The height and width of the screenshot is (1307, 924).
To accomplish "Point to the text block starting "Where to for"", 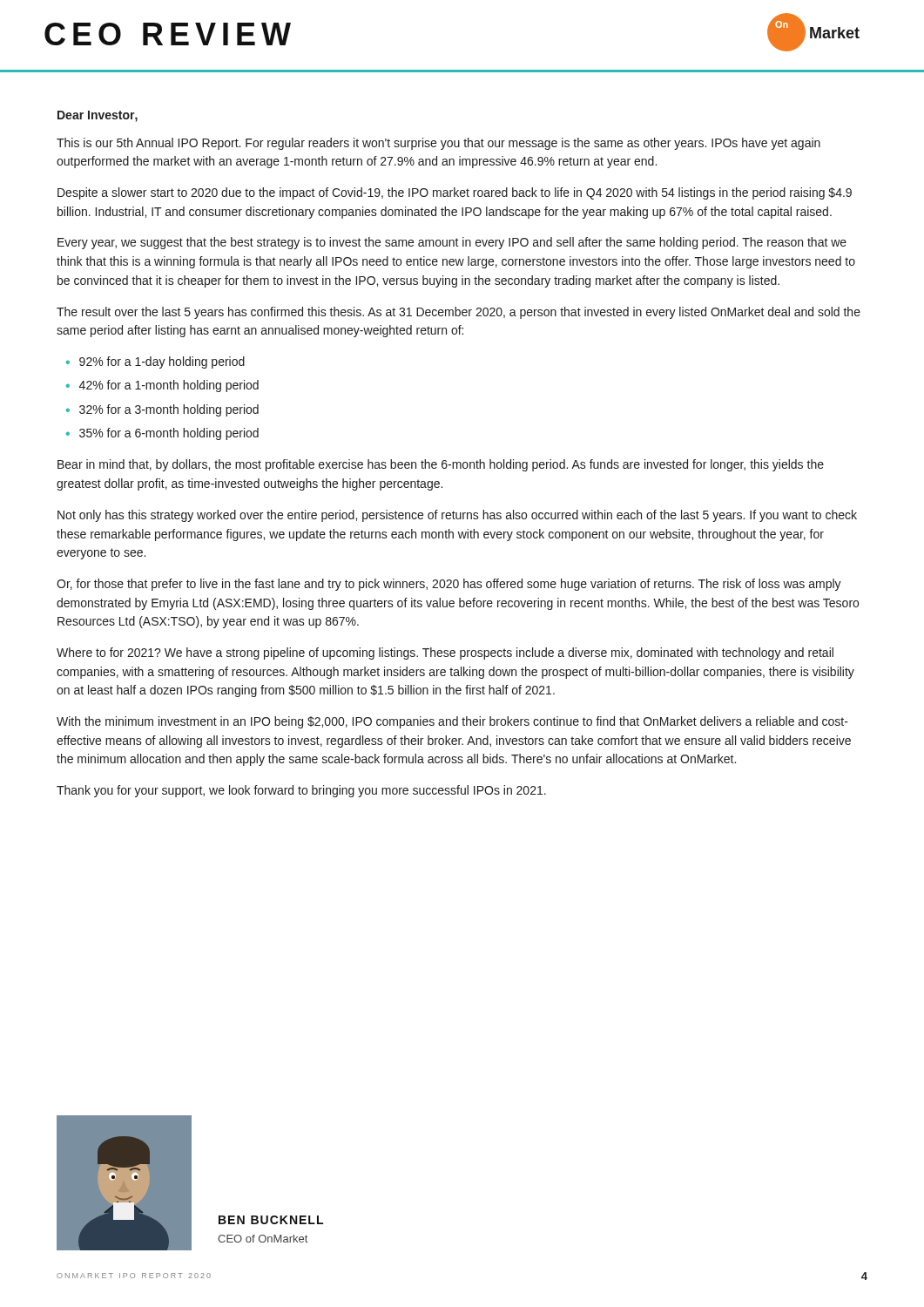I will [455, 671].
